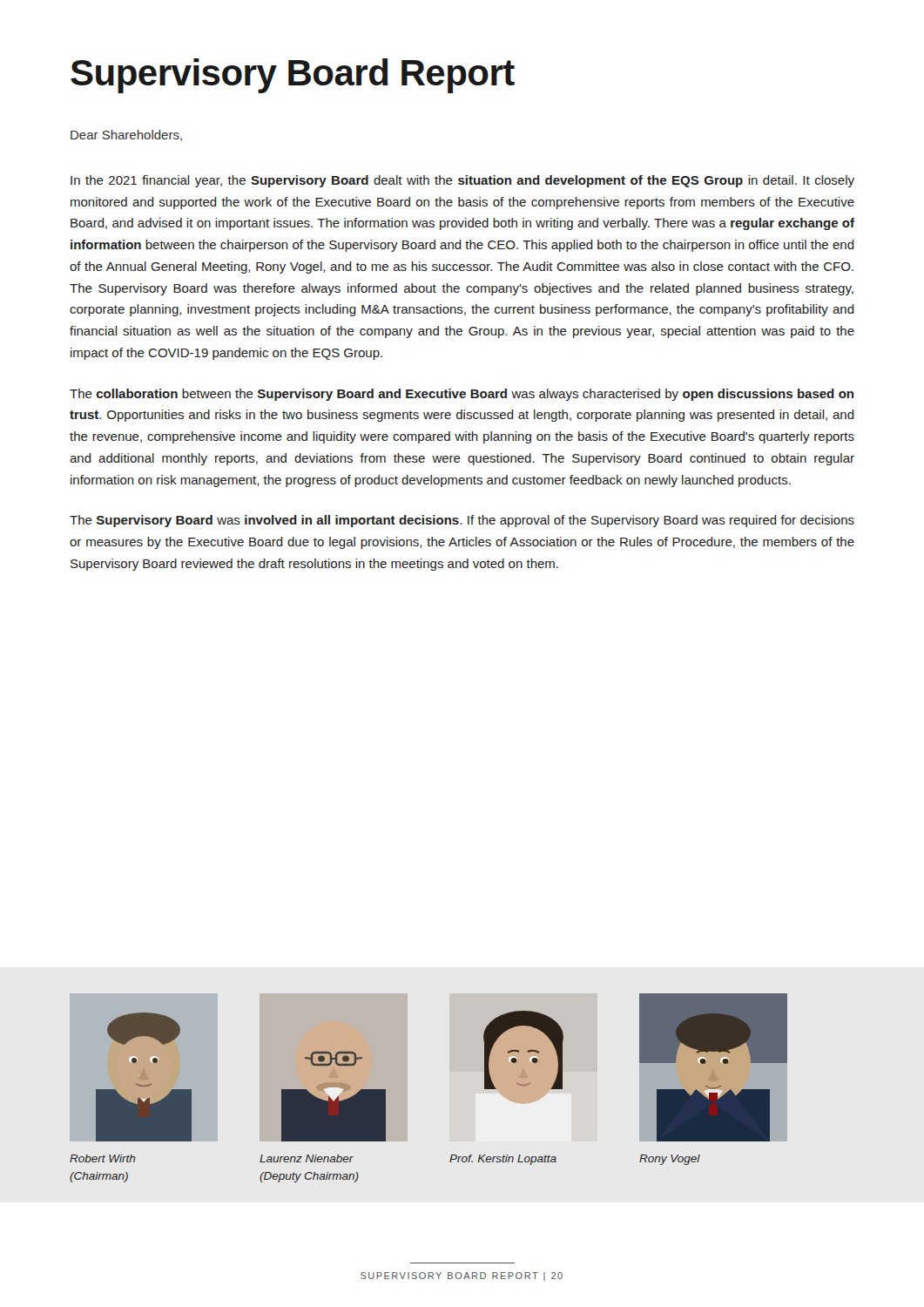Navigate to the text block starting "Laurenz Nienaber(Deputy Chairman)"
The height and width of the screenshot is (1307, 924).
[309, 1167]
